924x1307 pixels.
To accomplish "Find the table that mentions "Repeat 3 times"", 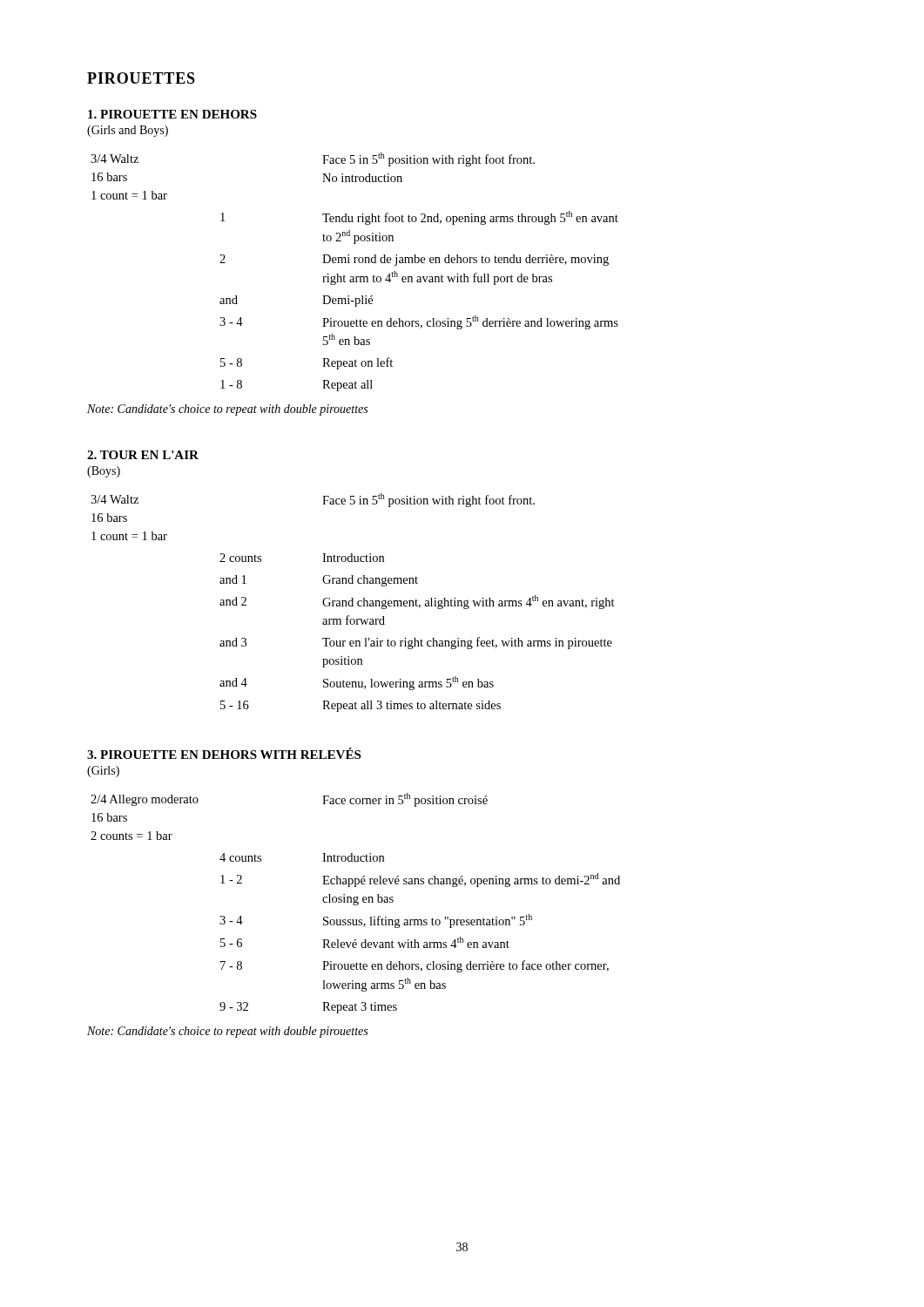I will (462, 903).
